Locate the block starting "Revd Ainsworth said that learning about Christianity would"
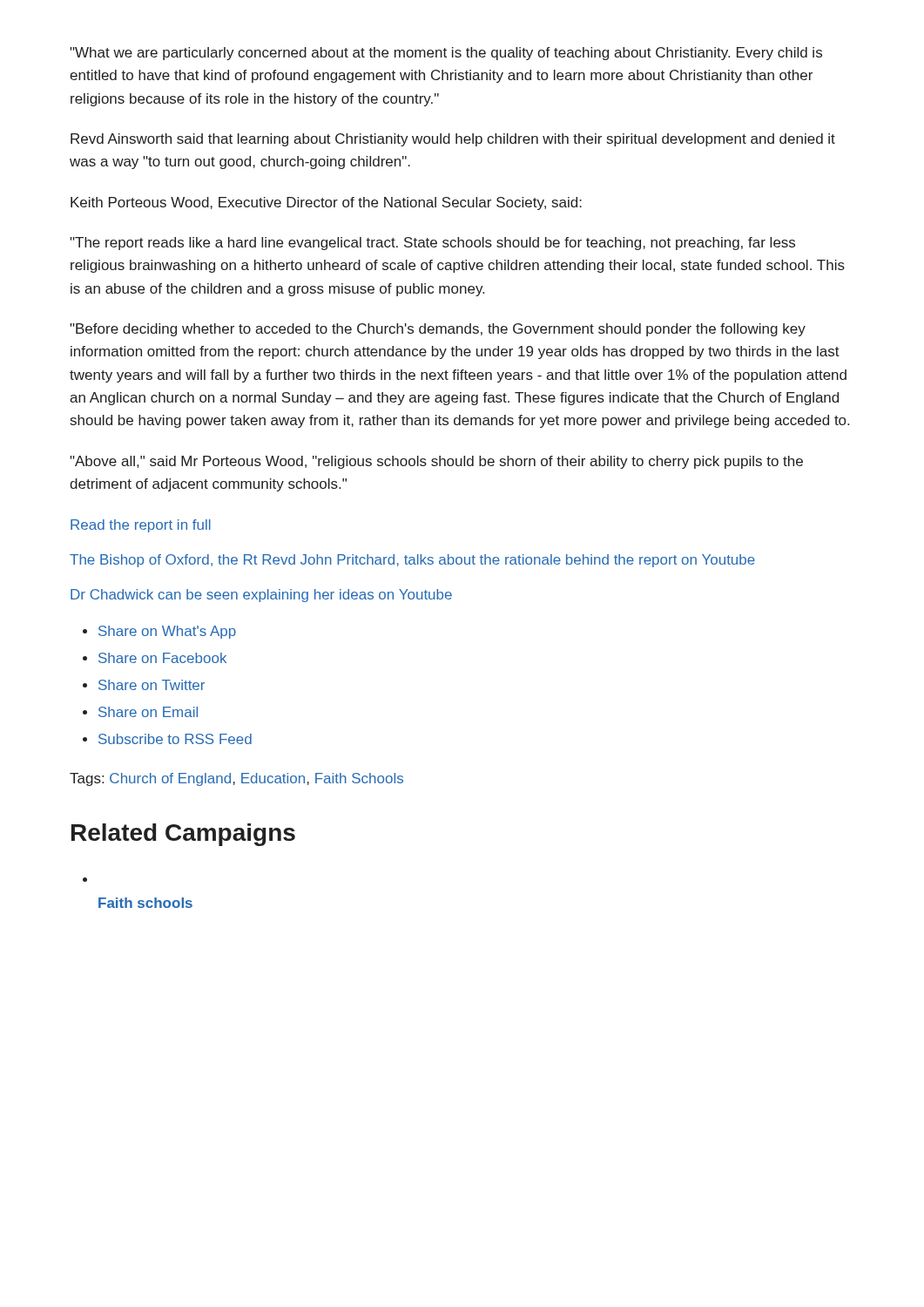 452,150
